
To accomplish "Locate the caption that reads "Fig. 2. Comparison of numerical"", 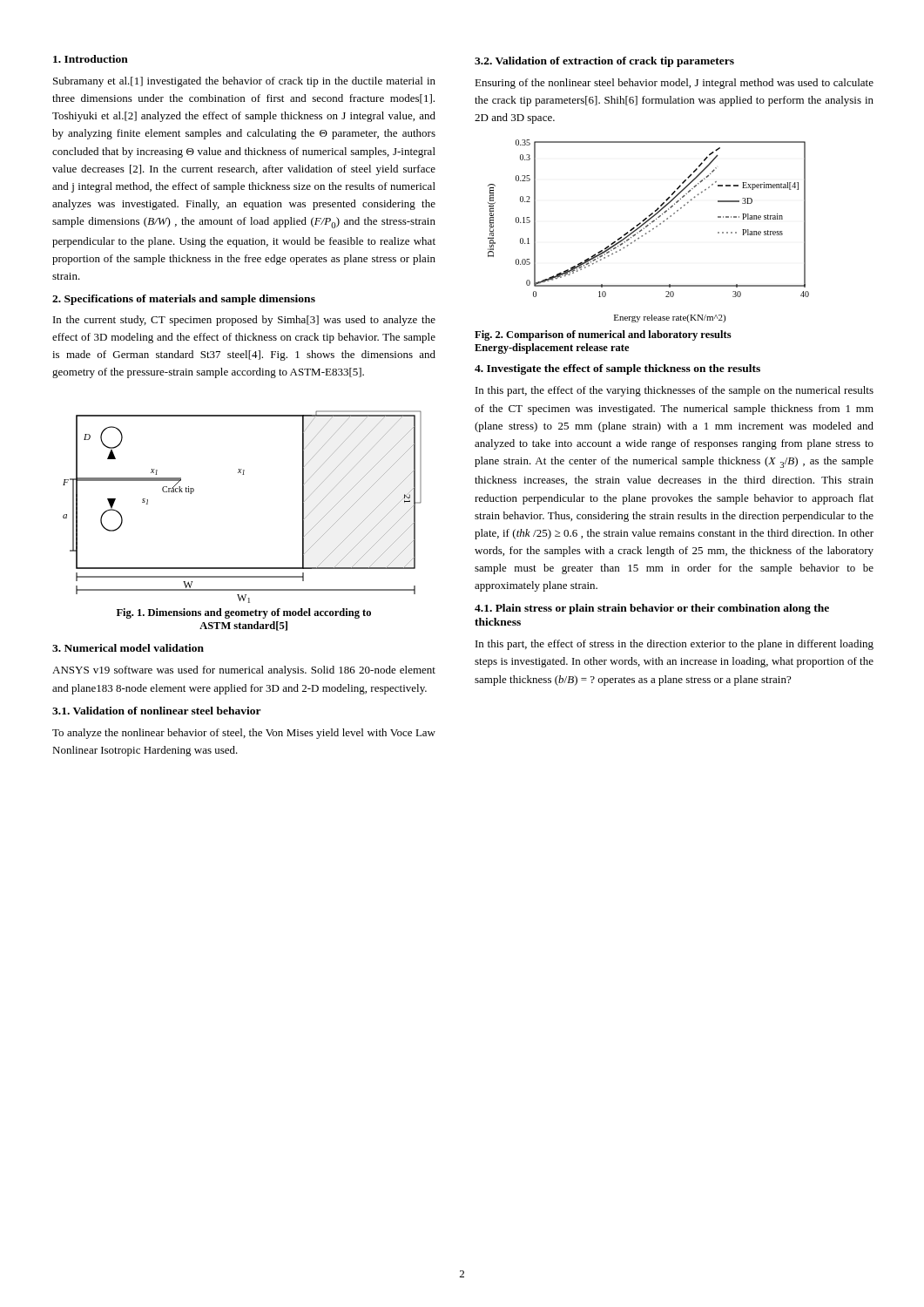I will point(603,341).
